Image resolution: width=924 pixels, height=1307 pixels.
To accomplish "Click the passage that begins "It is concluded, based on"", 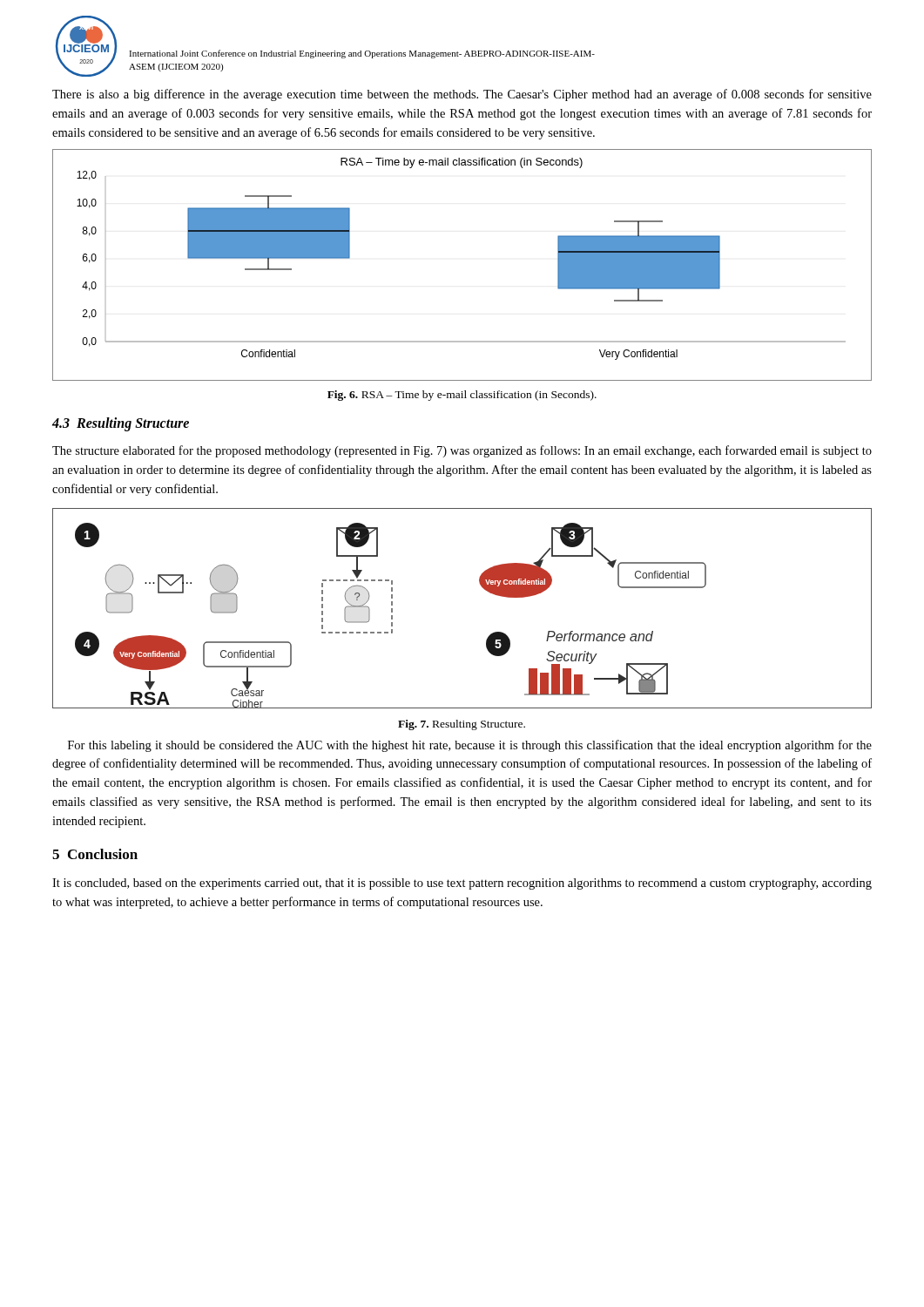I will (462, 892).
